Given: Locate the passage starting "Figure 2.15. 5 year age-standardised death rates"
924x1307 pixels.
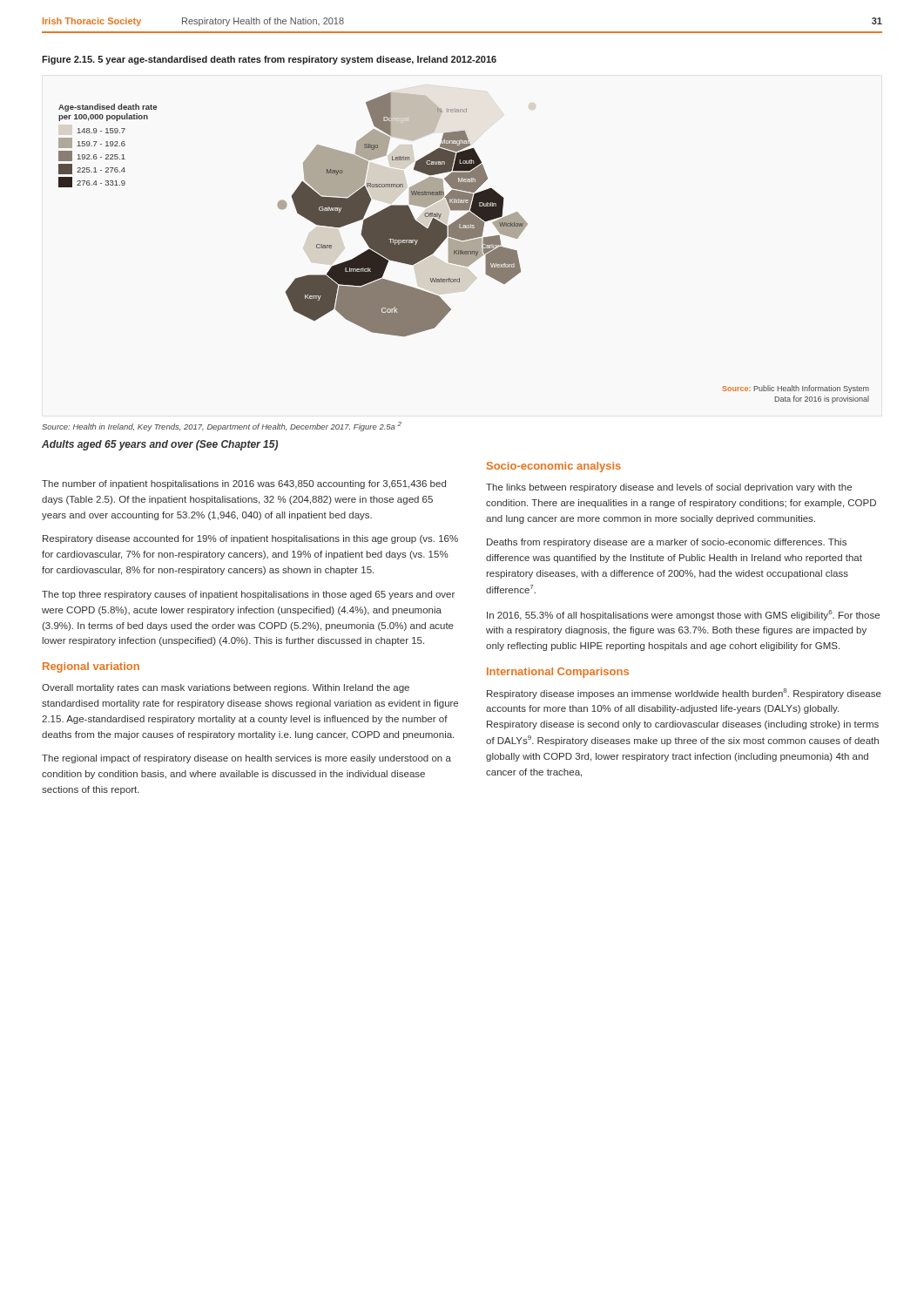Looking at the screenshot, I should pyautogui.click(x=269, y=59).
